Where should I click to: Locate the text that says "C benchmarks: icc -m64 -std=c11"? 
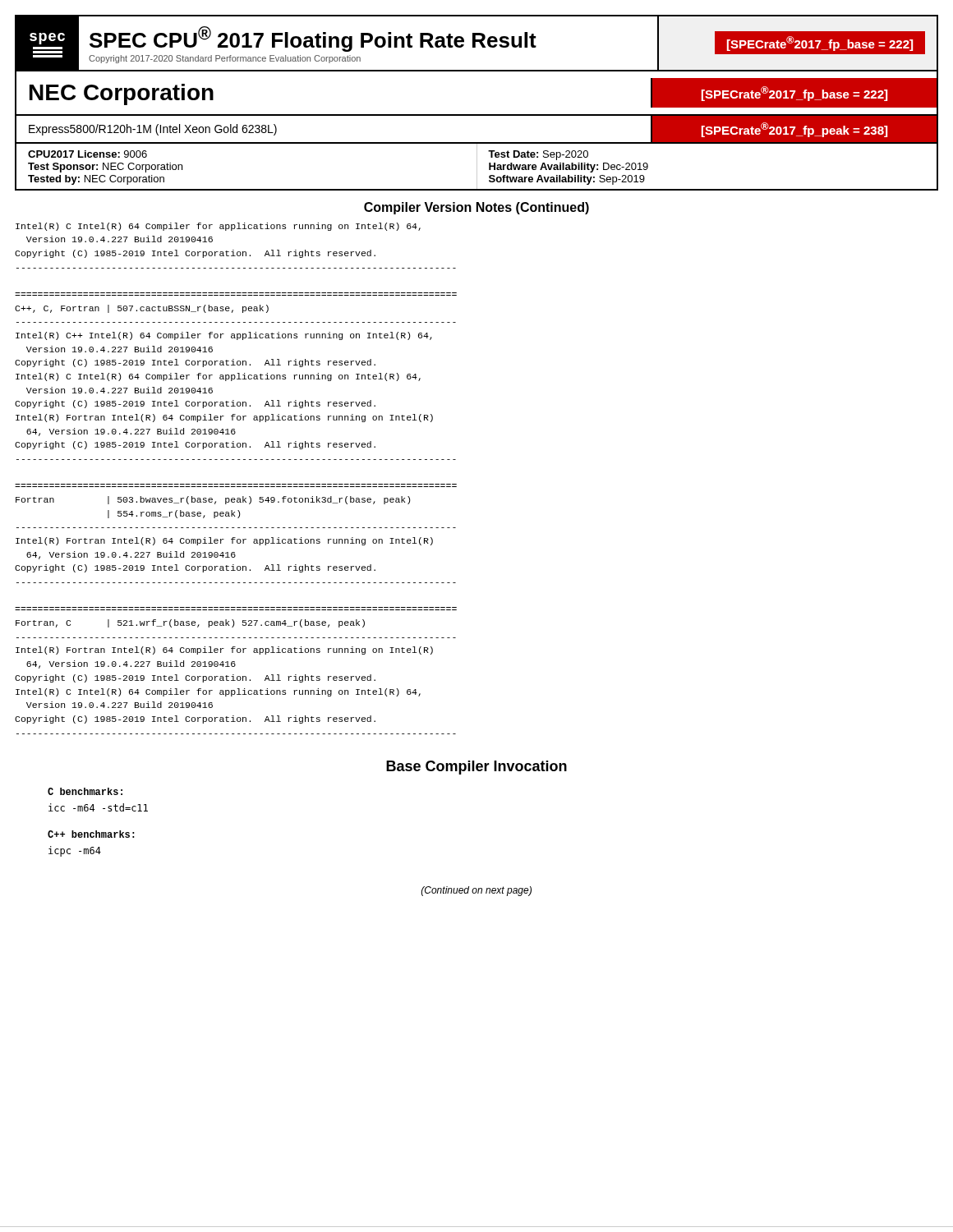tap(98, 801)
